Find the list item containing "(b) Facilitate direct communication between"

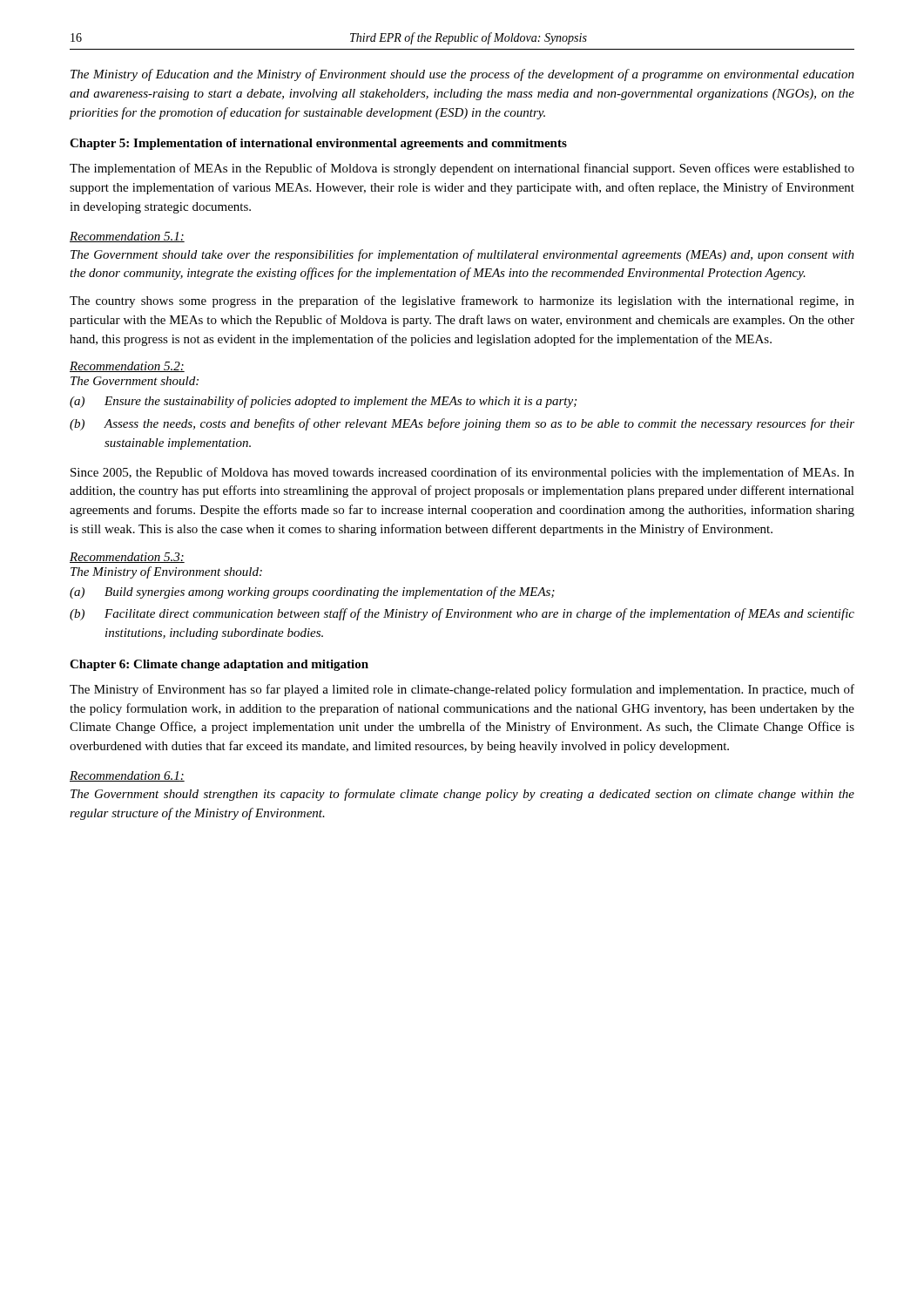click(462, 622)
